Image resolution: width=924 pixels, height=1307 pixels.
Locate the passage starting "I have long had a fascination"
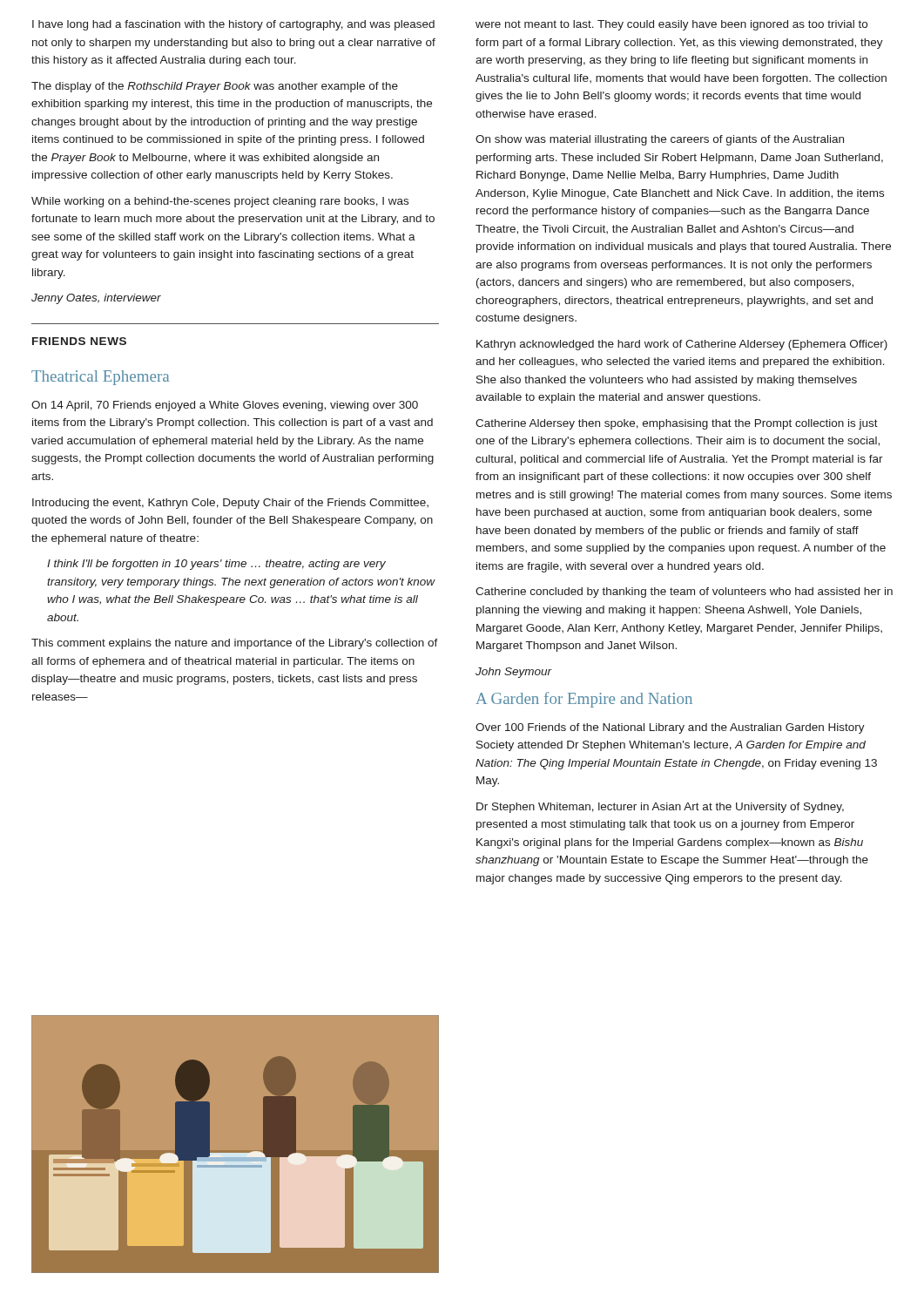(235, 42)
